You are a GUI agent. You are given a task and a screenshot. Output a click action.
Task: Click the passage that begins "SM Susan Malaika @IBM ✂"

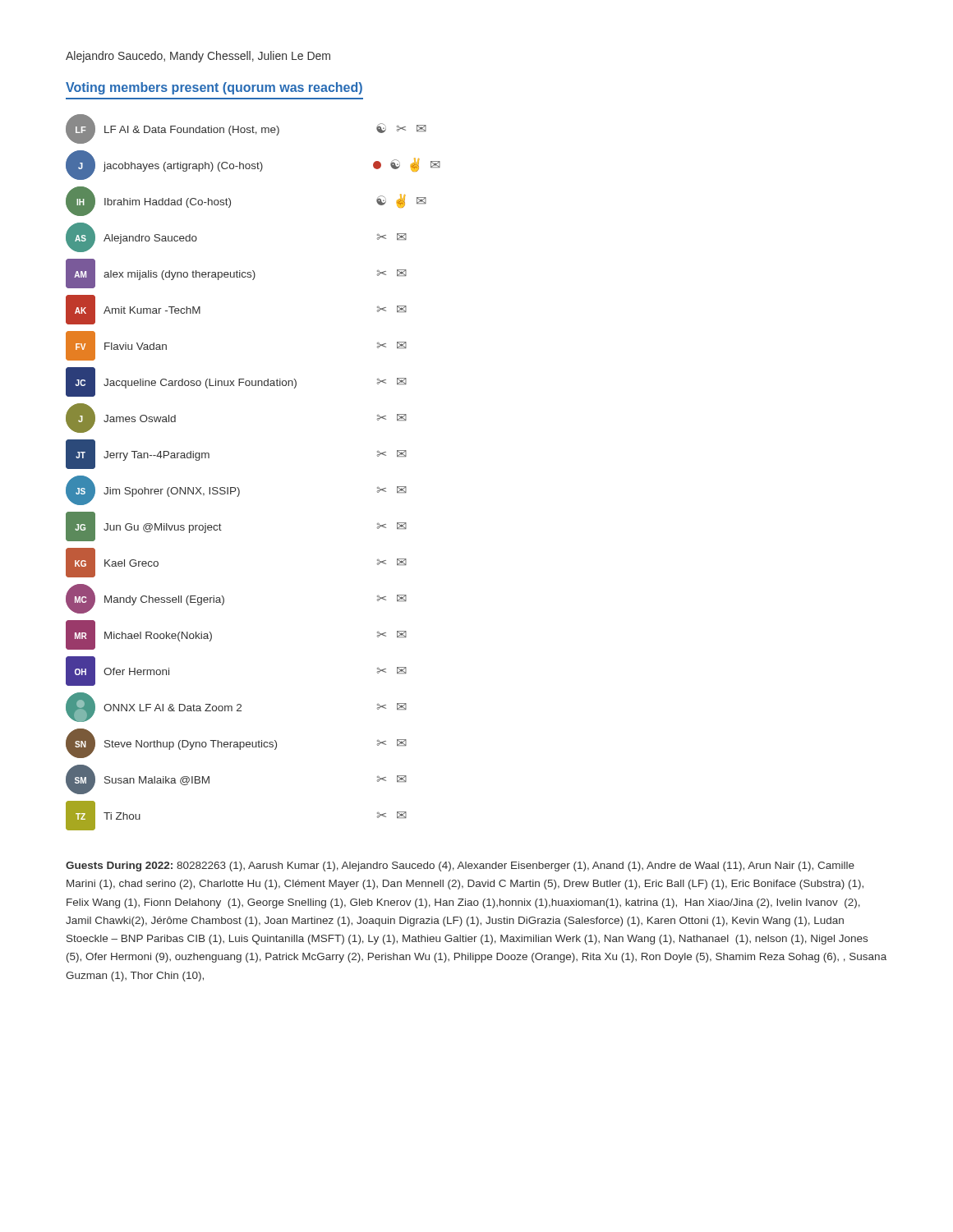click(80, 779)
